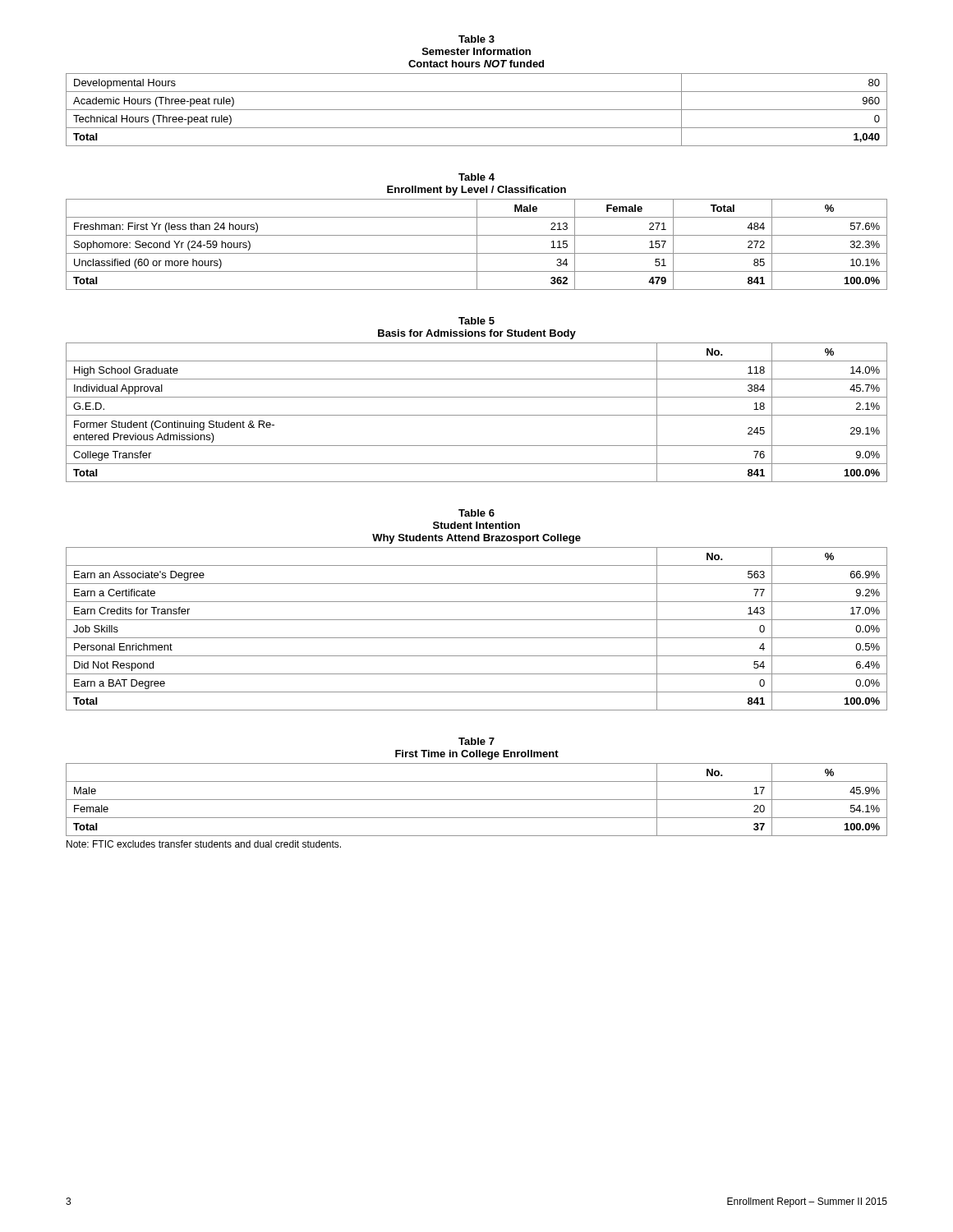Find the region starting "Table 5 Basis for Admissions"
Image resolution: width=953 pixels, height=1232 pixels.
coord(476,327)
